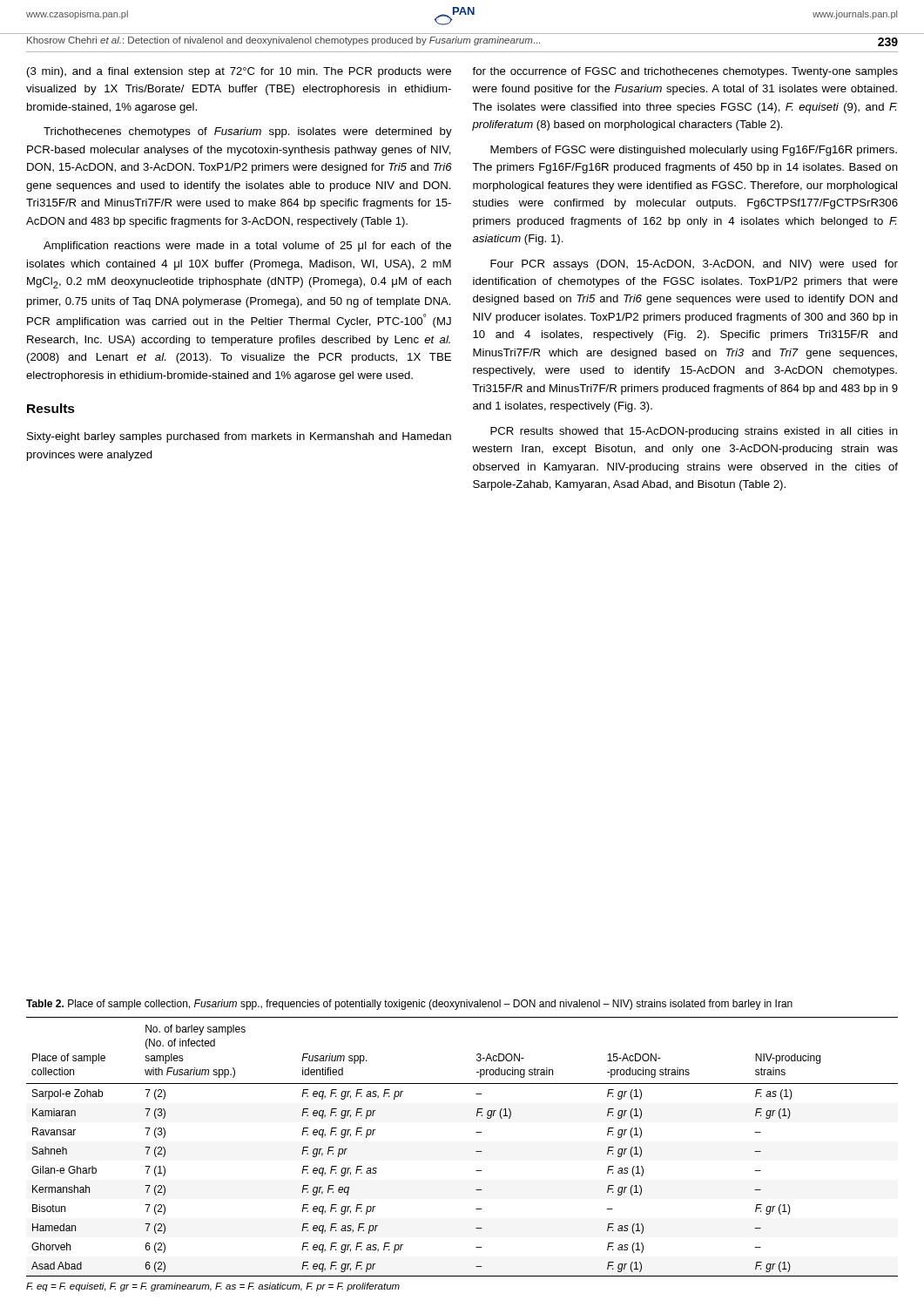Click on the table containing "7 (2)"
The height and width of the screenshot is (1307, 924).
point(462,1147)
